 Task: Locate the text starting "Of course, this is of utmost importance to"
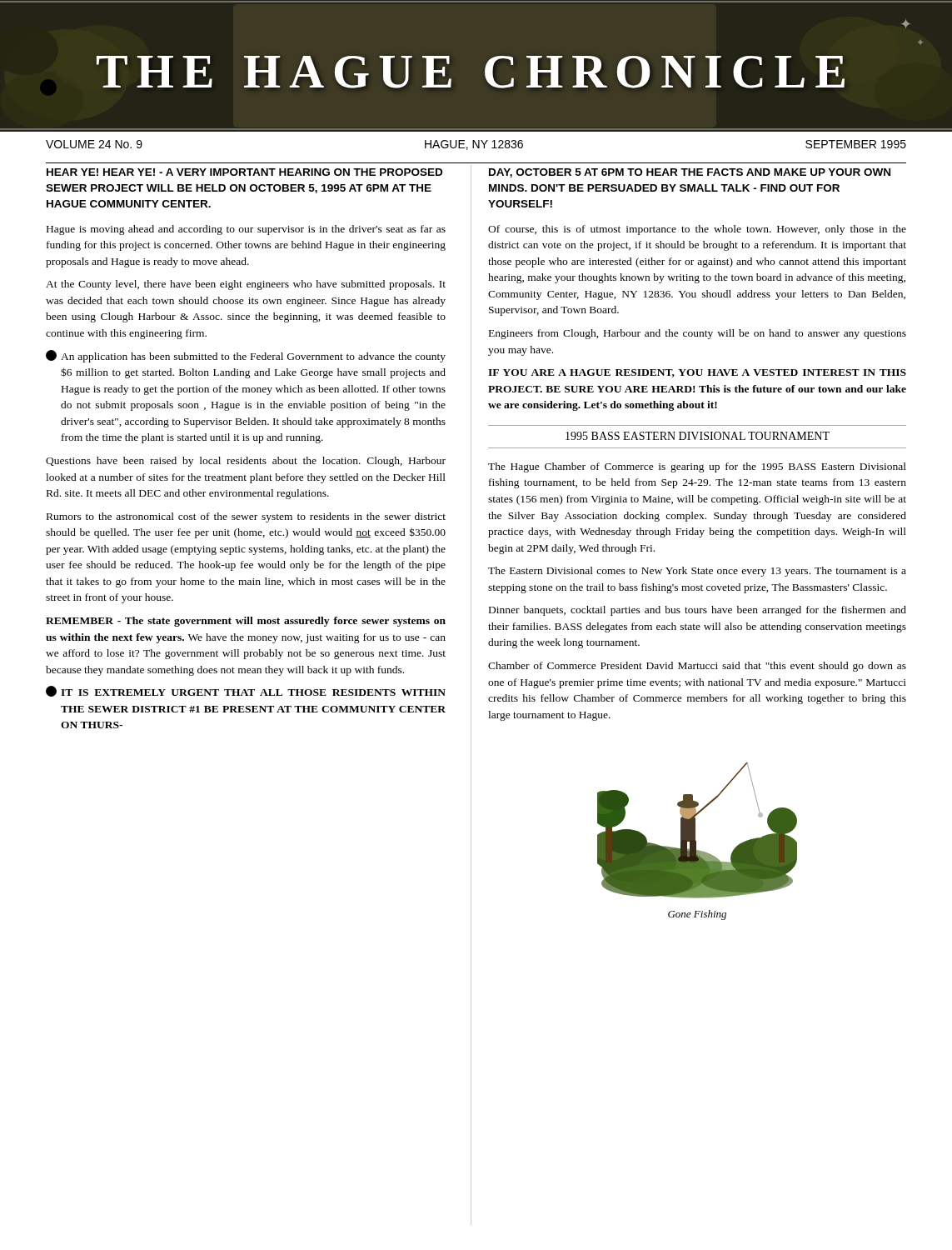(697, 269)
